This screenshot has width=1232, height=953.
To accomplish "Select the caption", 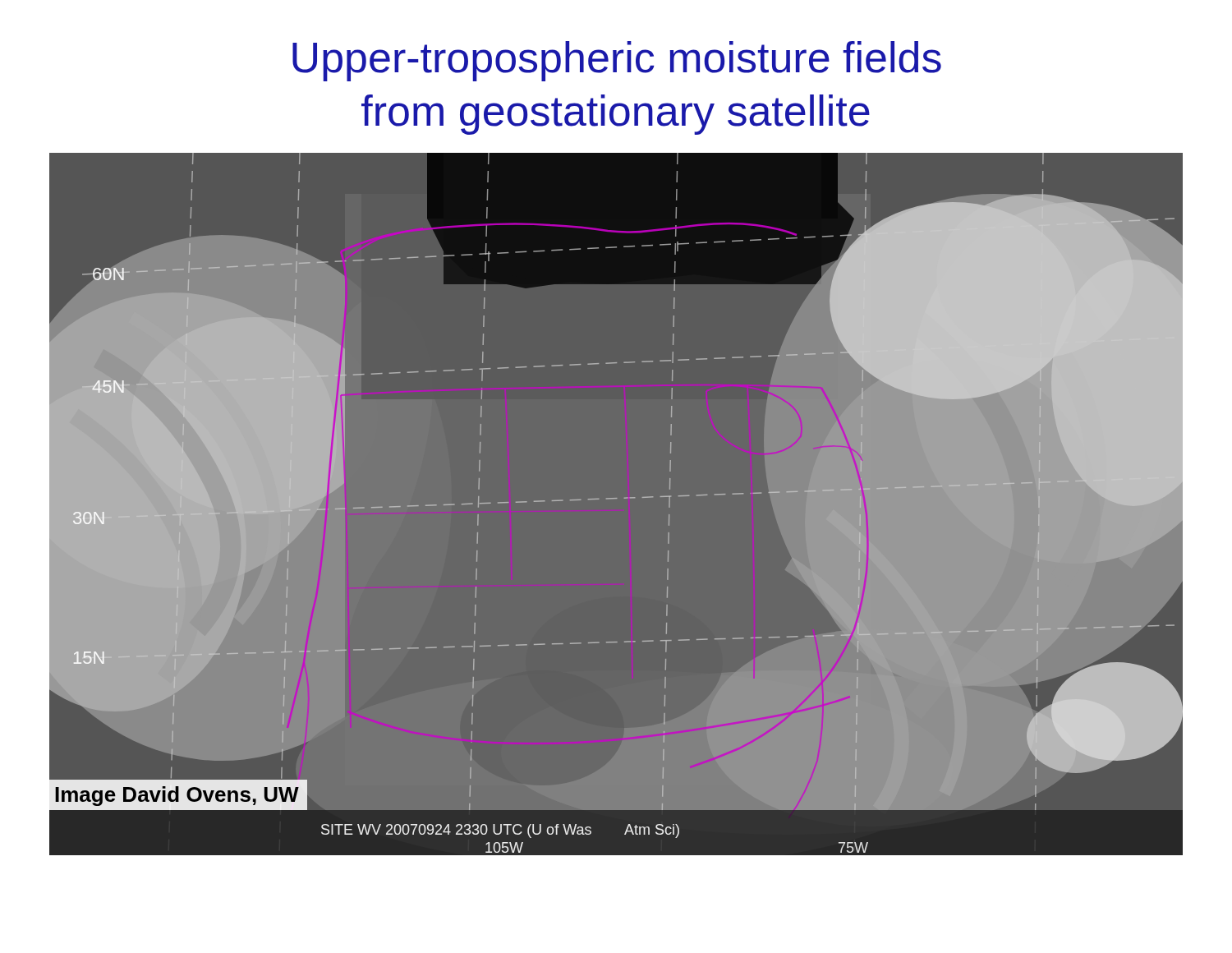I will pyautogui.click(x=176, y=794).
